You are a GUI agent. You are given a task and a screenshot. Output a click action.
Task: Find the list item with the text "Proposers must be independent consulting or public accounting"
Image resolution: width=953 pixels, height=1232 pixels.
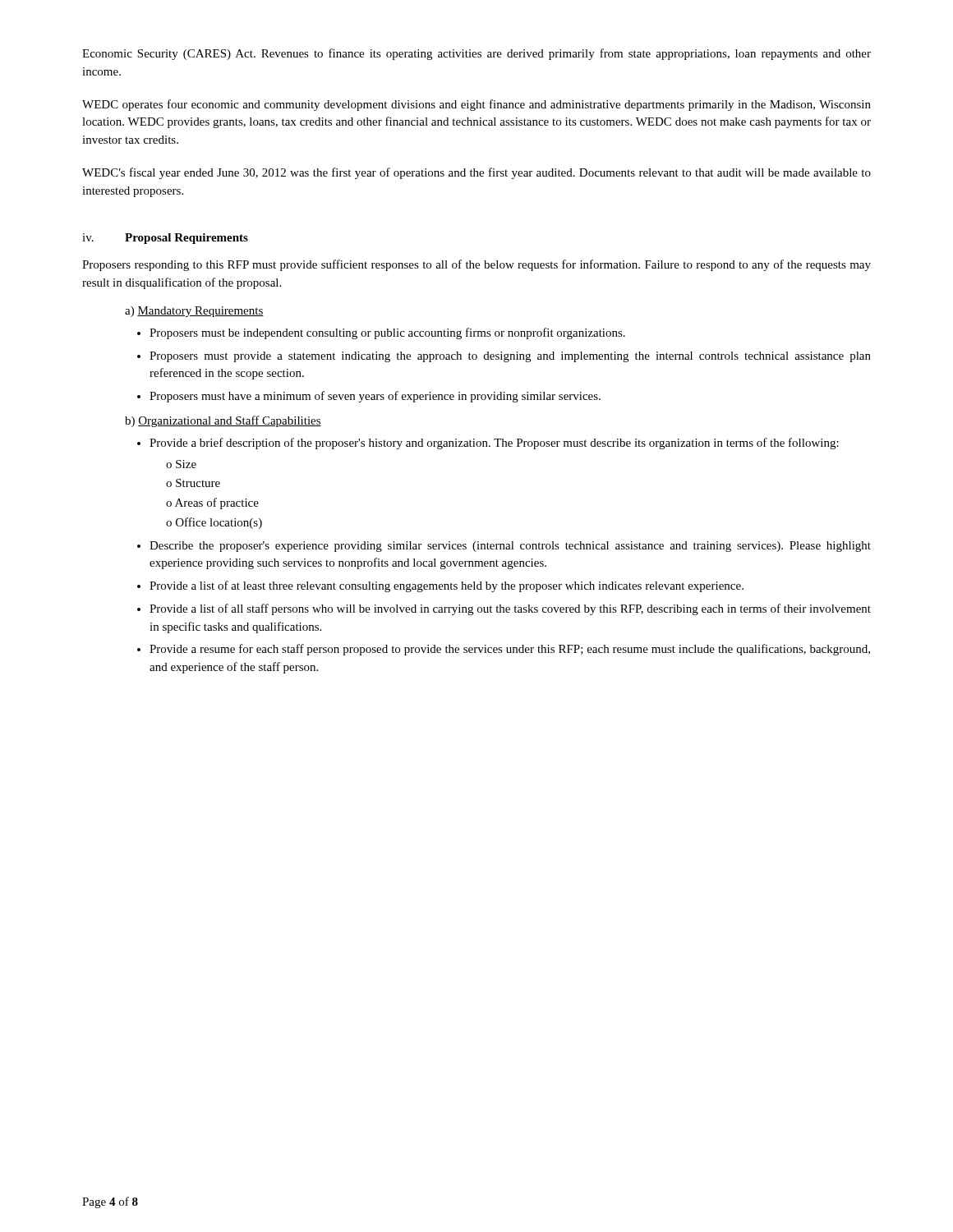coord(388,332)
